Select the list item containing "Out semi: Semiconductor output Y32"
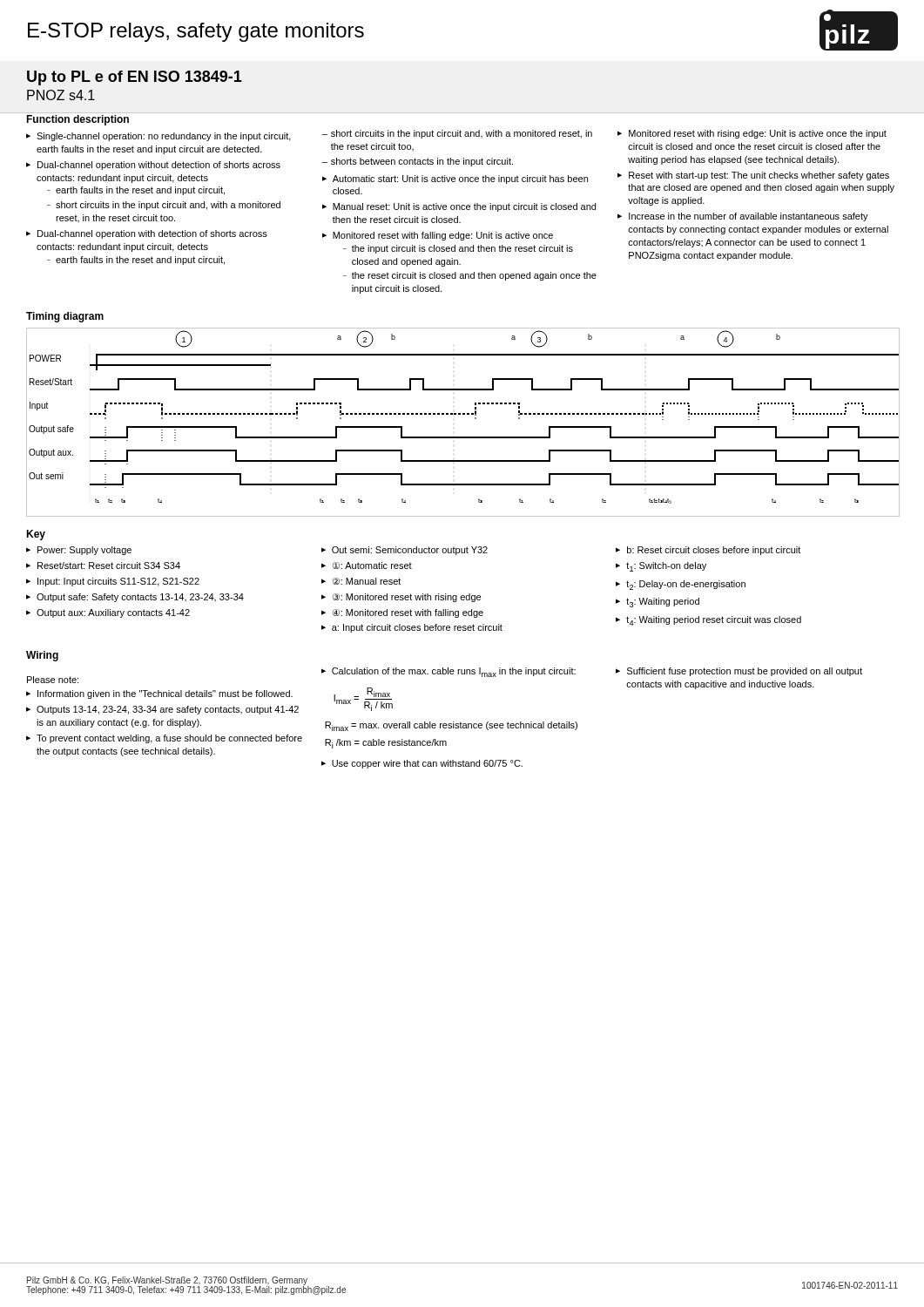The image size is (924, 1307). pyautogui.click(x=410, y=550)
